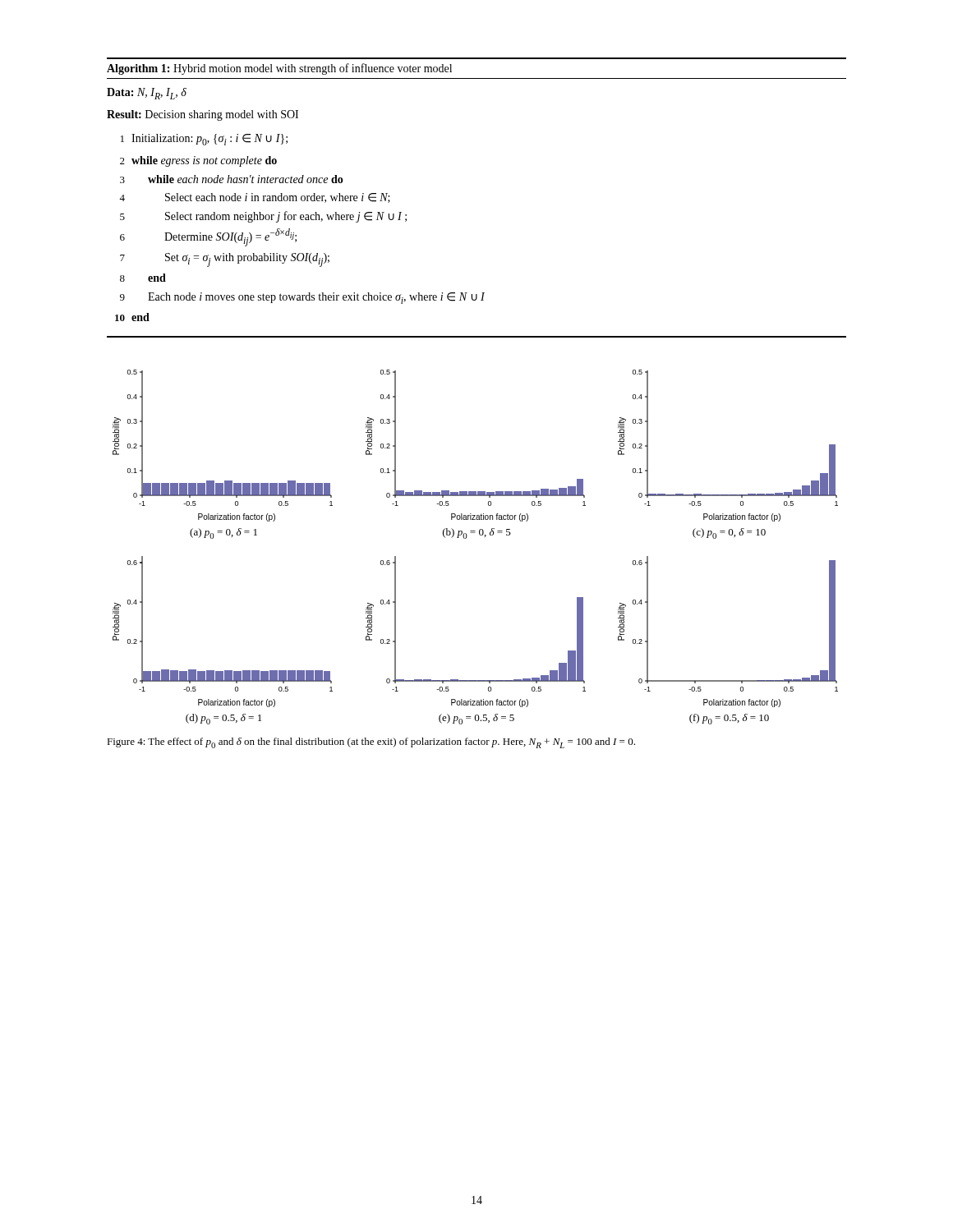This screenshot has width=953, height=1232.
Task: Click on the histogram
Action: click(476, 544)
